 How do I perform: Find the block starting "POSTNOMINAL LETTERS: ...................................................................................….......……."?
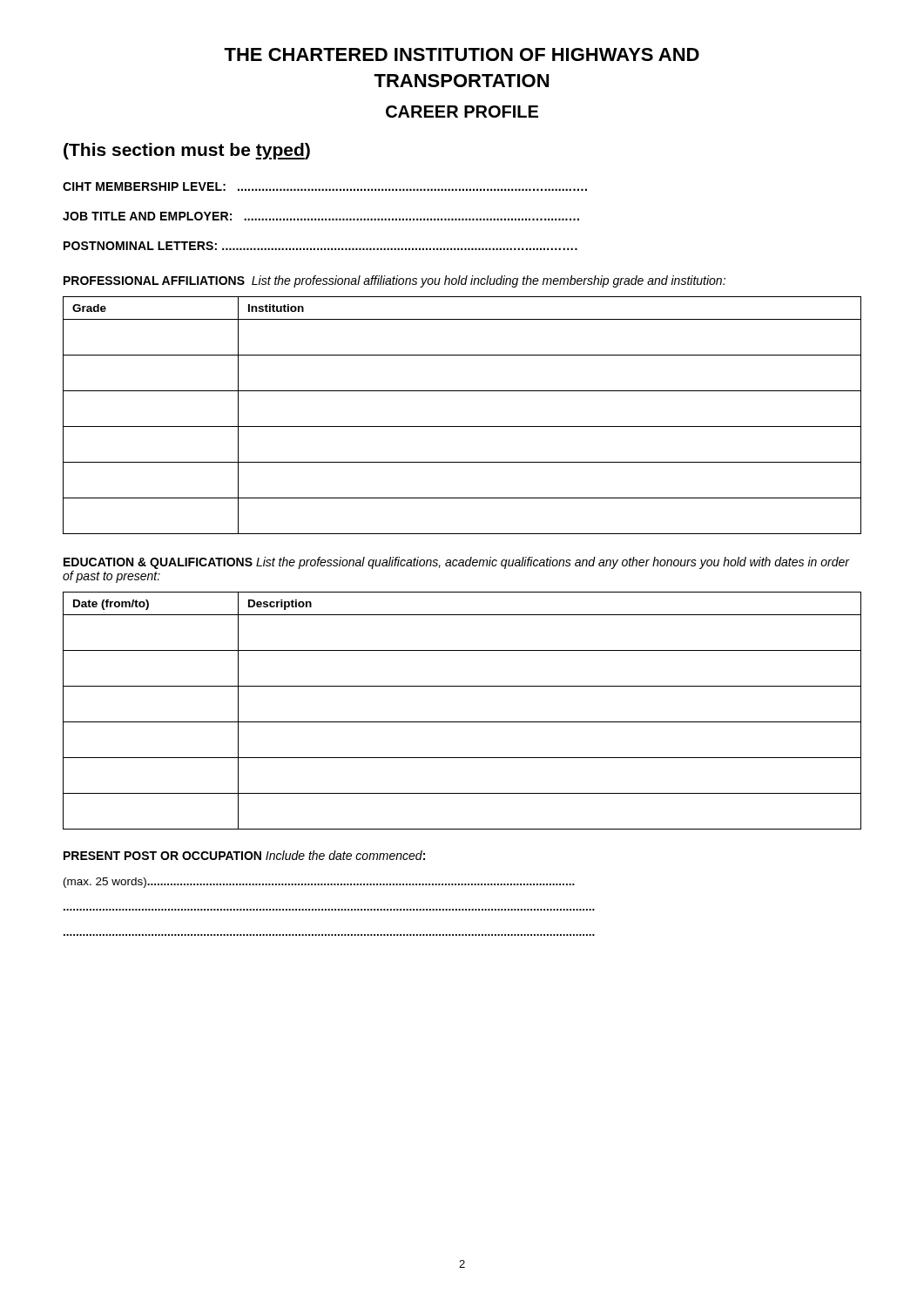point(320,246)
